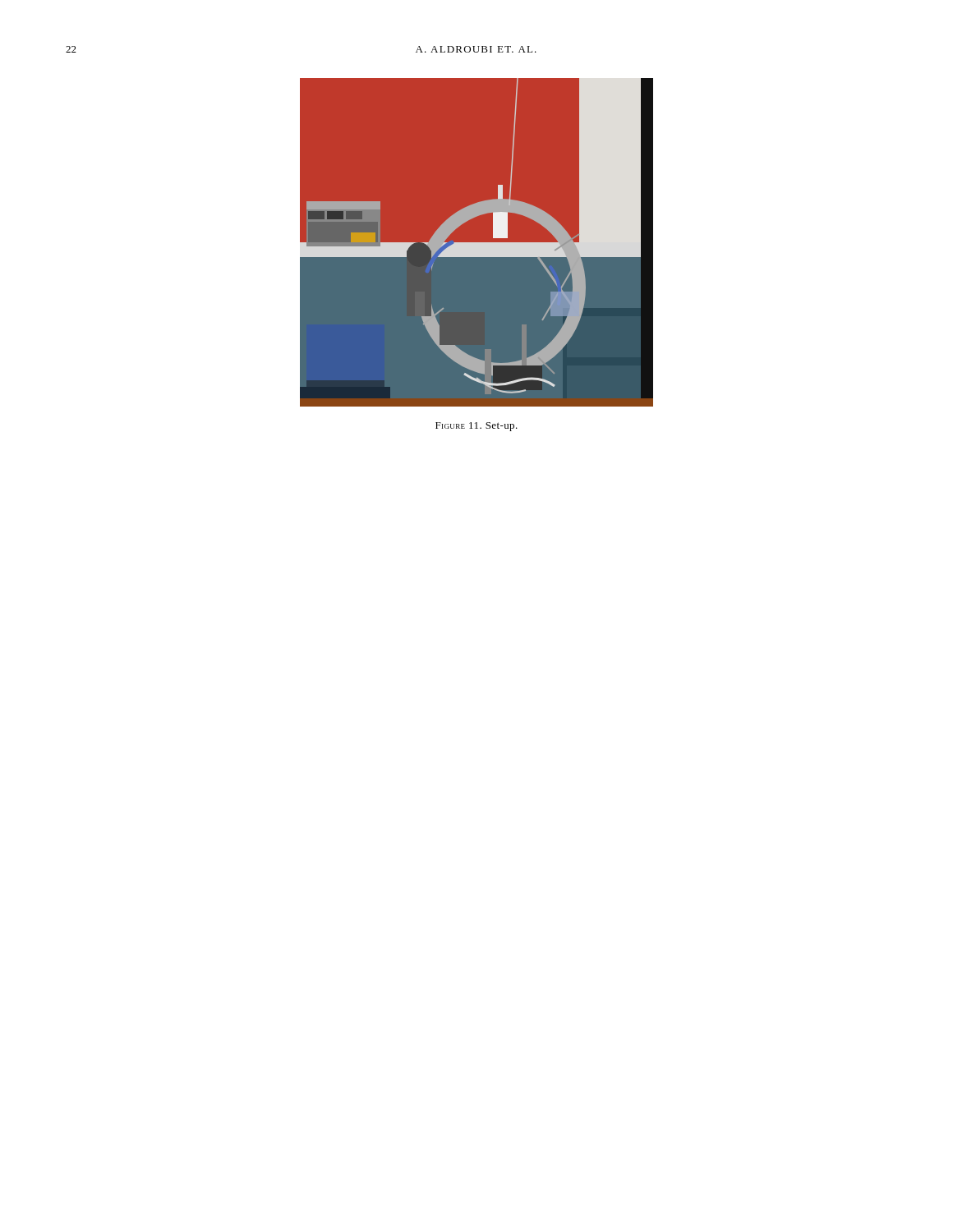Select the text block starting "Figure 11. Set-up."
Screen dimensions: 1232x953
(x=476, y=425)
